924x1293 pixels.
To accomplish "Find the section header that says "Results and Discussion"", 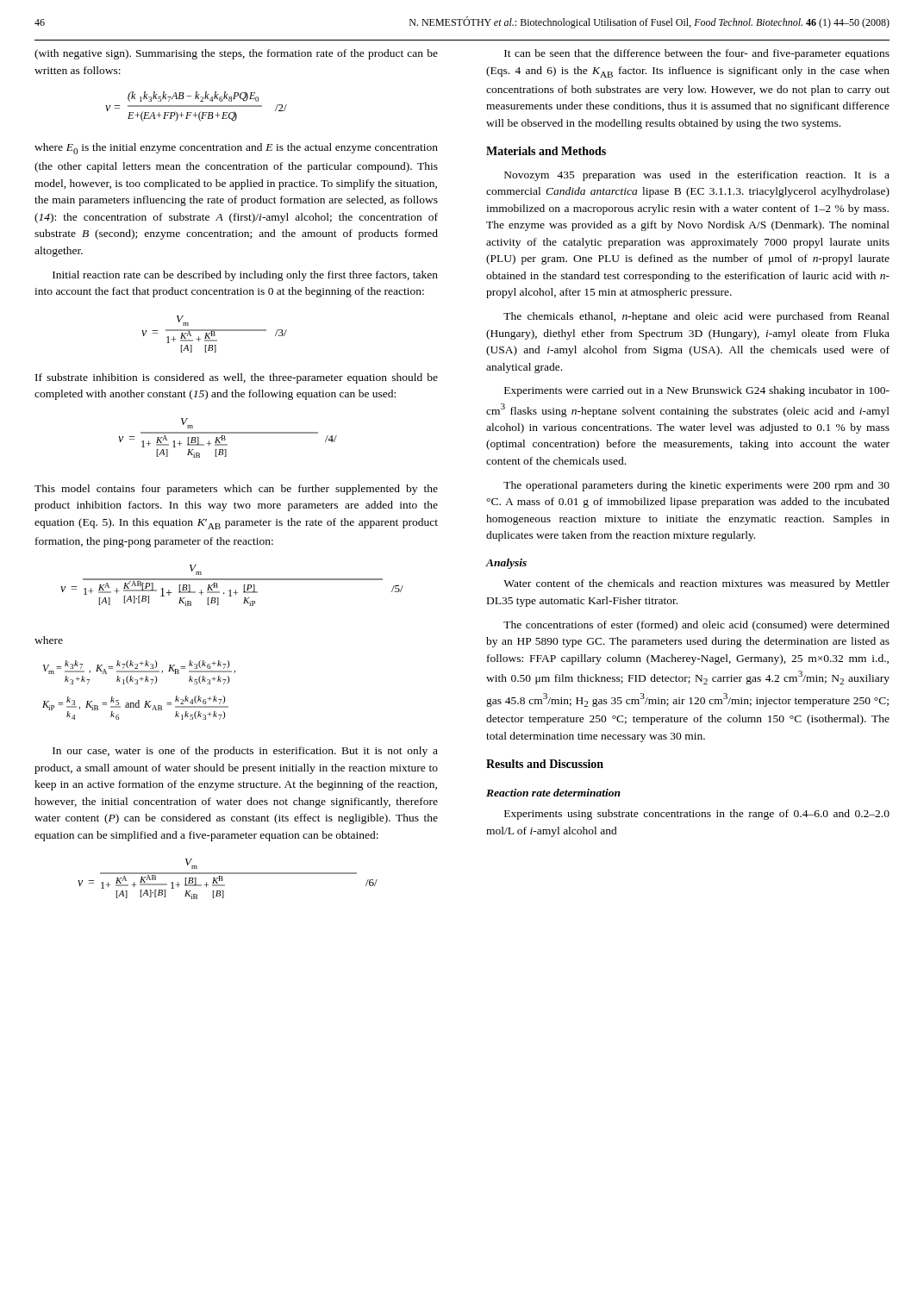I will pos(545,764).
